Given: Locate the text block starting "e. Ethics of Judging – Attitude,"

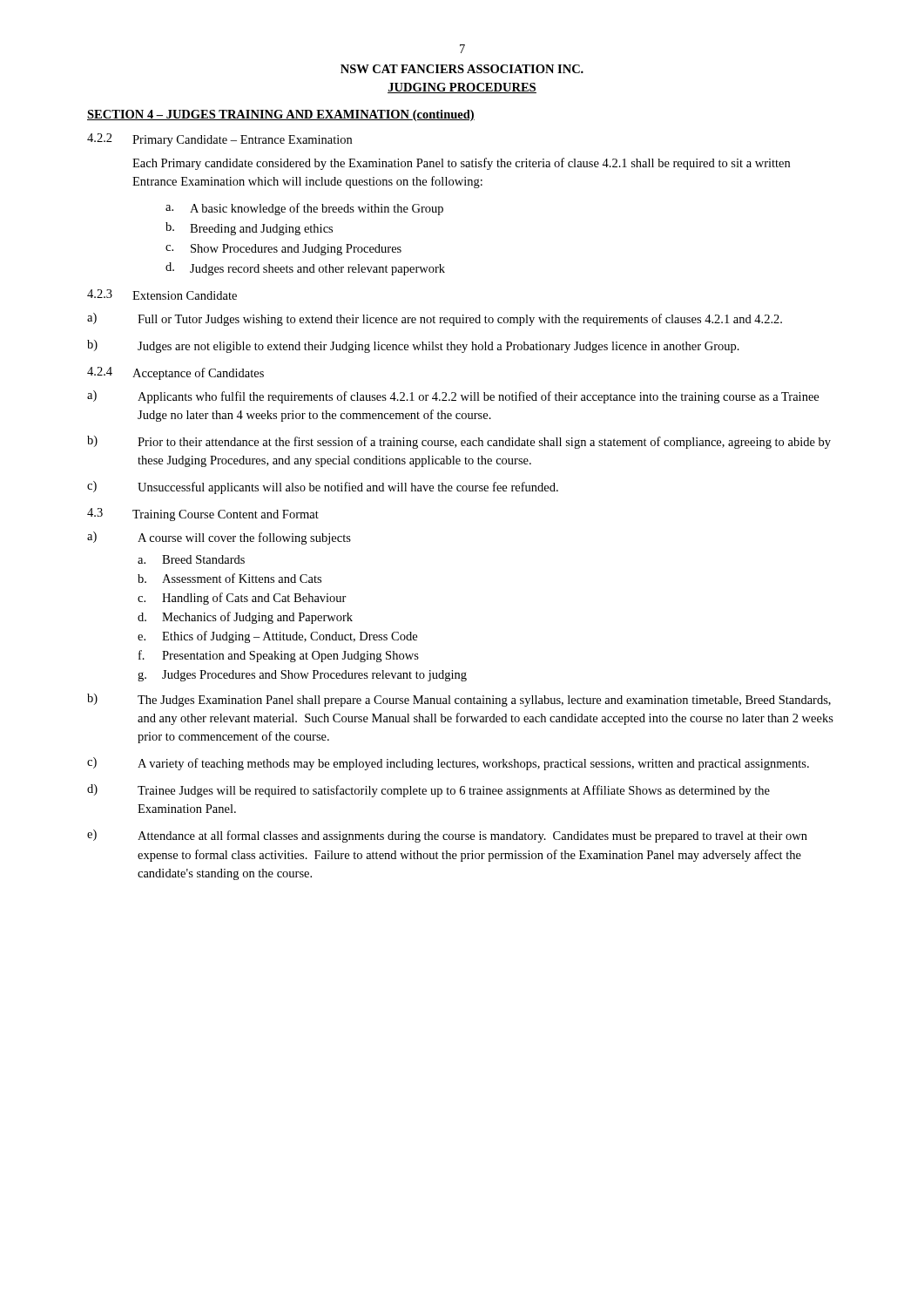Looking at the screenshot, I should pyautogui.click(x=277, y=637).
